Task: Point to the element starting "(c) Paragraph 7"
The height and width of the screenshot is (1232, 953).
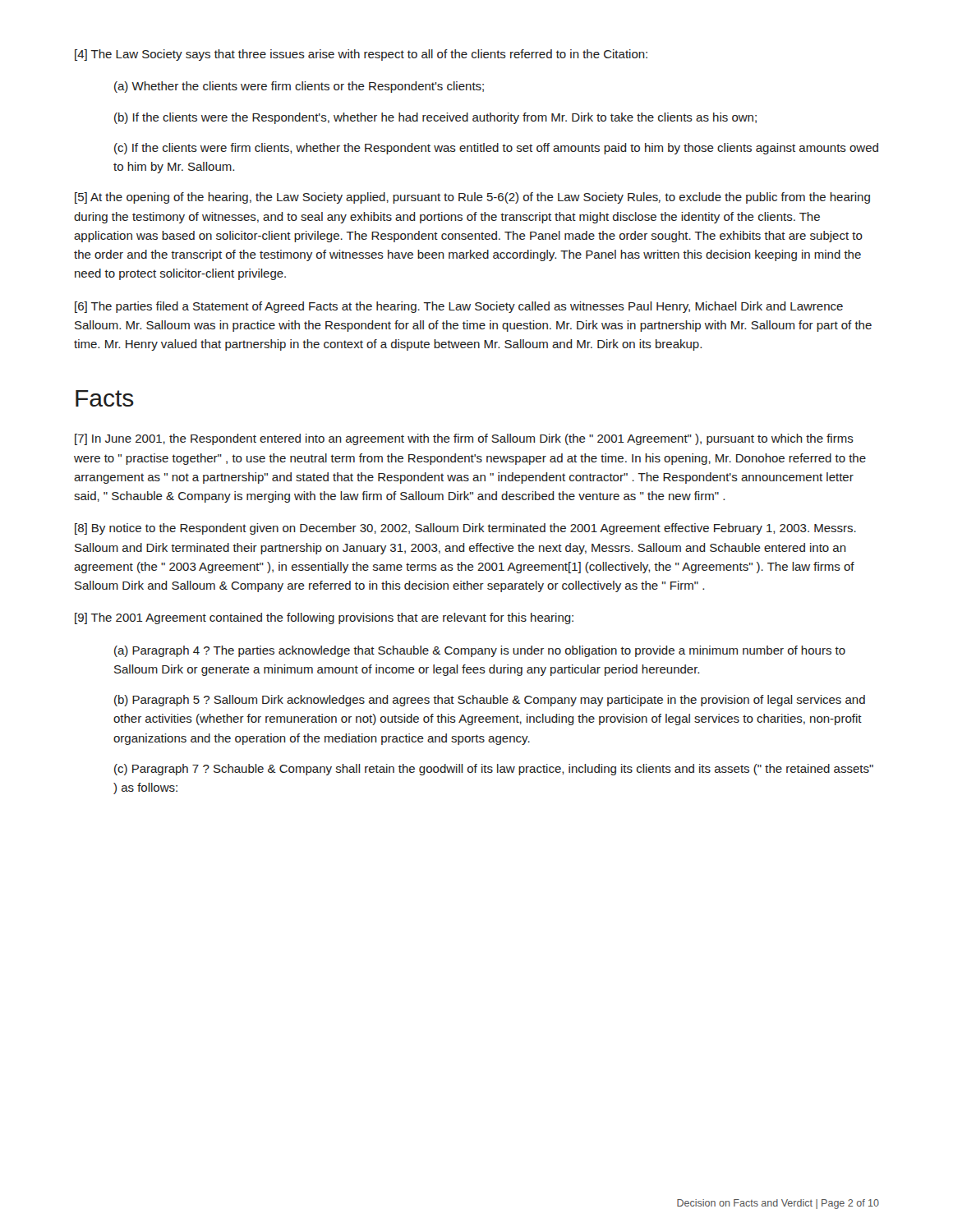Action: click(493, 778)
